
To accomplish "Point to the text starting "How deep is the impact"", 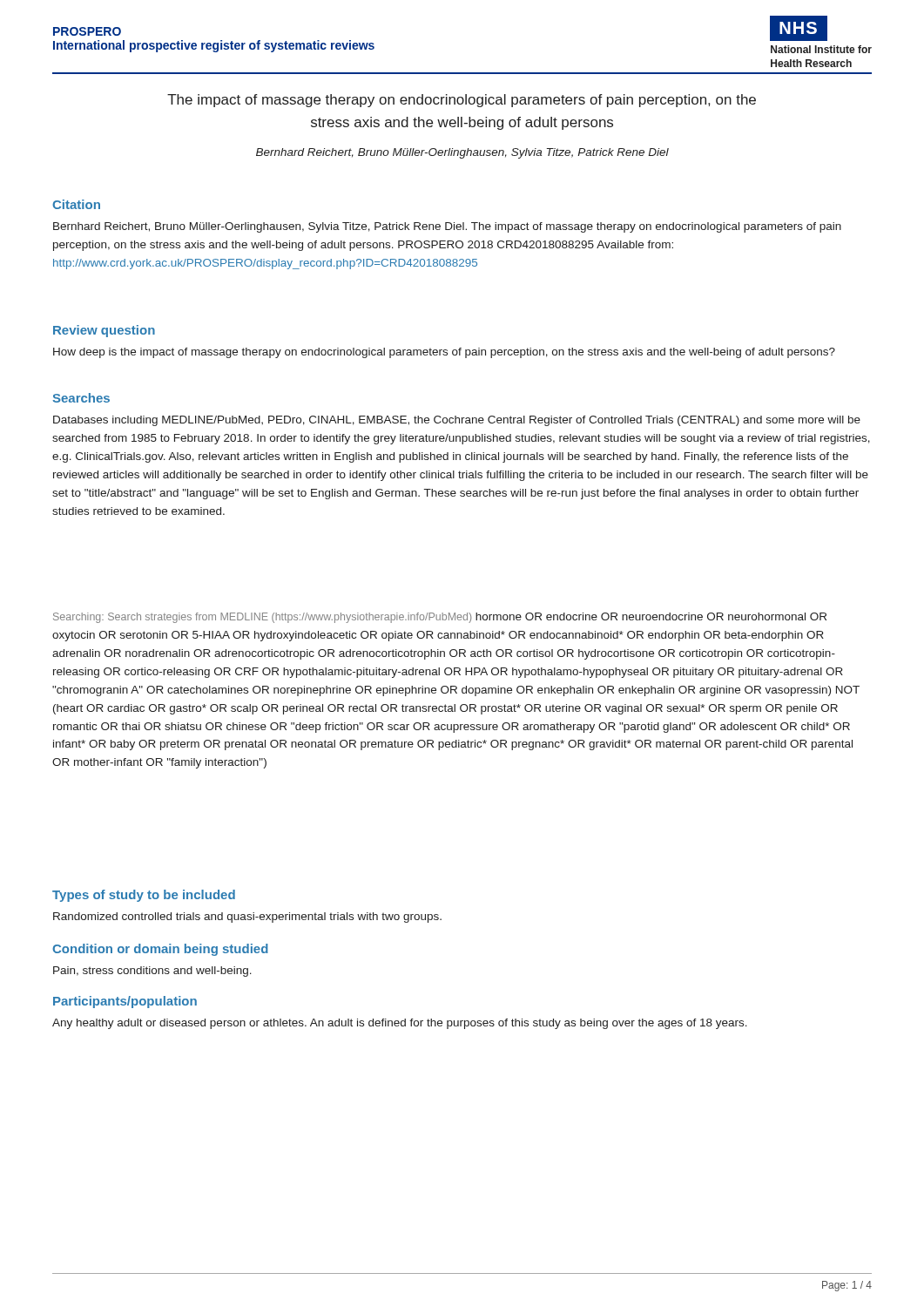I will coord(444,352).
